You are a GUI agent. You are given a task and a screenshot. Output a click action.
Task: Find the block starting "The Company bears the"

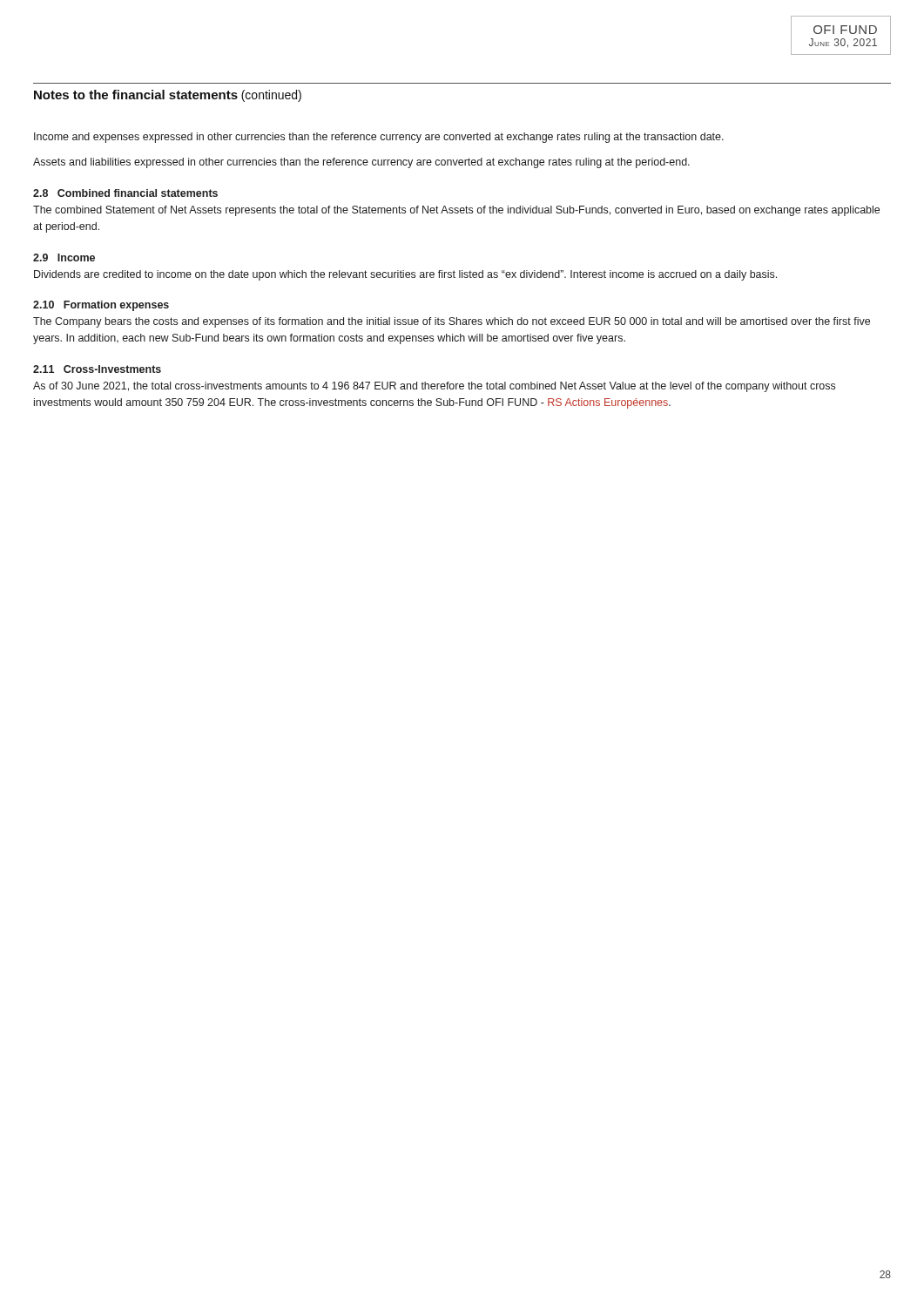[x=452, y=330]
